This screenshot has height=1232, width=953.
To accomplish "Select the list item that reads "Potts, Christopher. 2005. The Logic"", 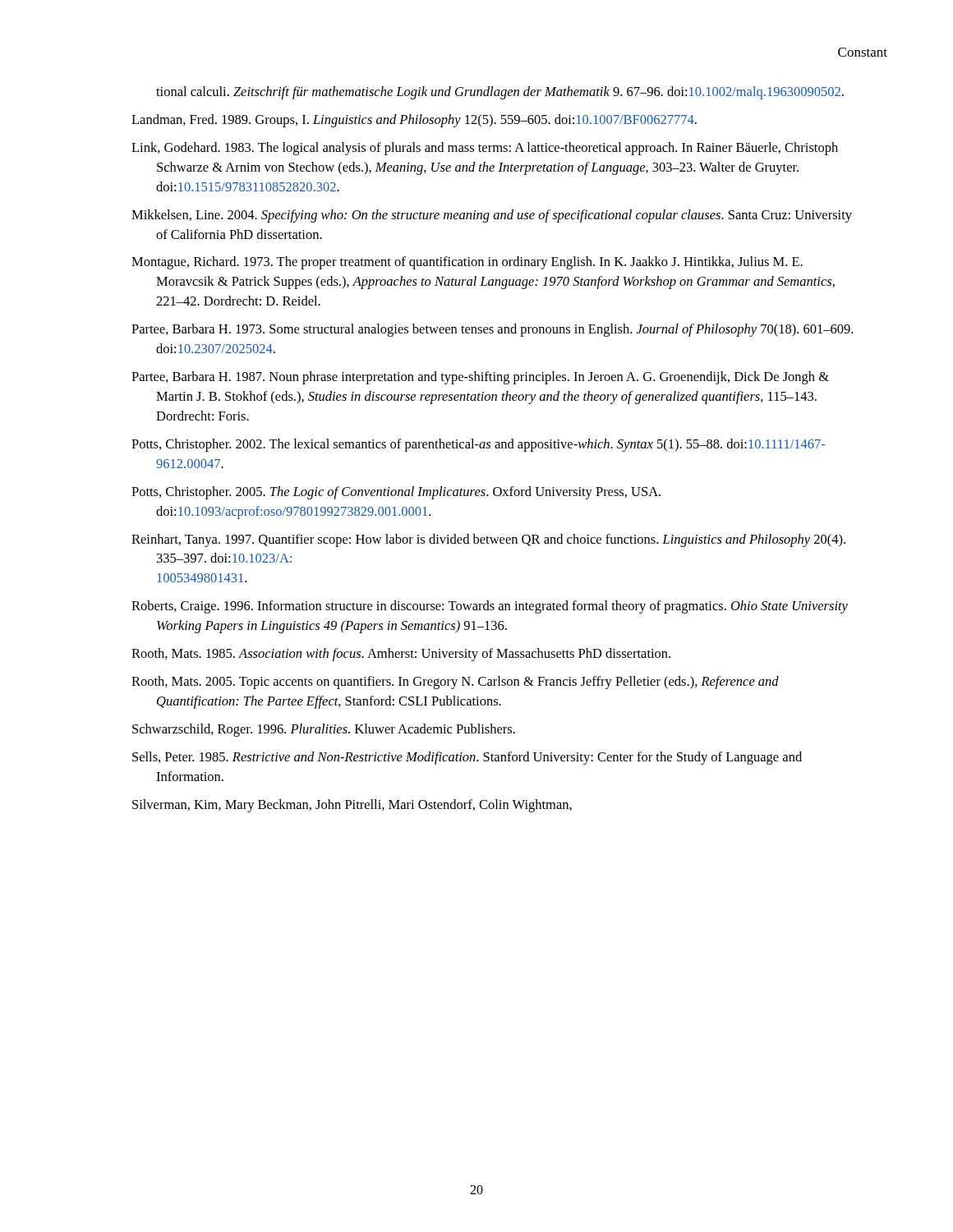I will click(396, 501).
